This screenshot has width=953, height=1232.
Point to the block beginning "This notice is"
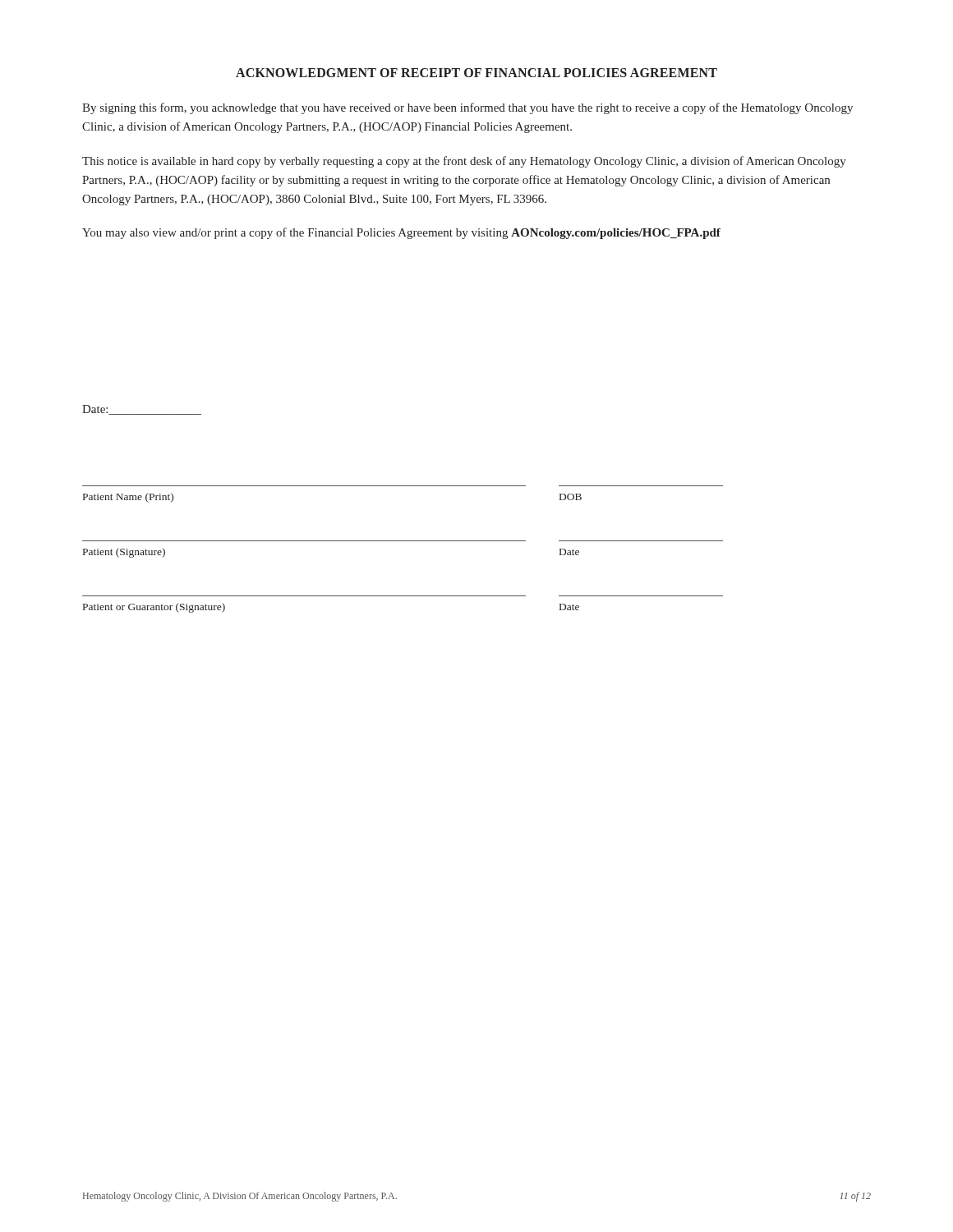pyautogui.click(x=464, y=180)
